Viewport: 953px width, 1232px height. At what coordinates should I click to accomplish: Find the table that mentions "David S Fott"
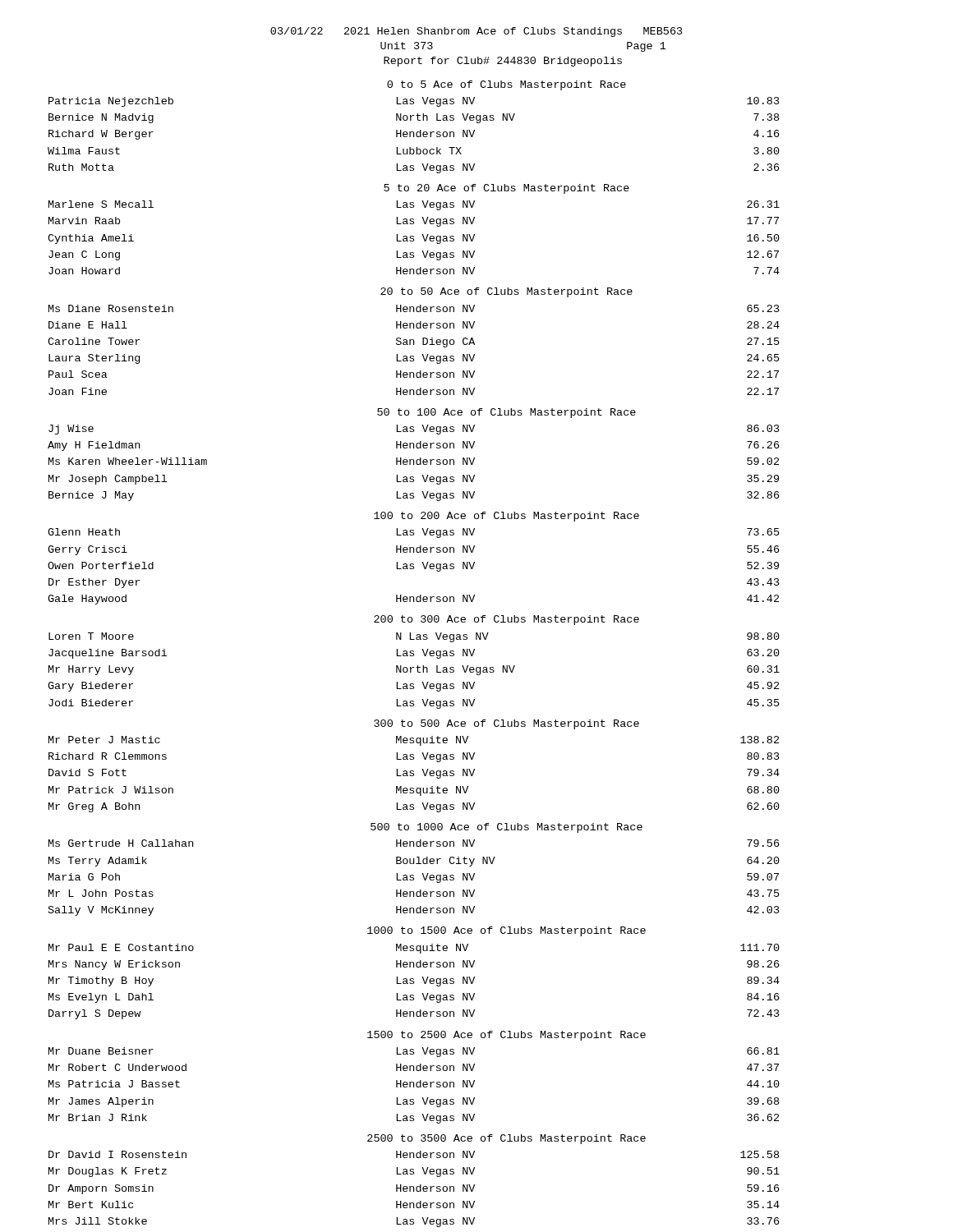(476, 774)
